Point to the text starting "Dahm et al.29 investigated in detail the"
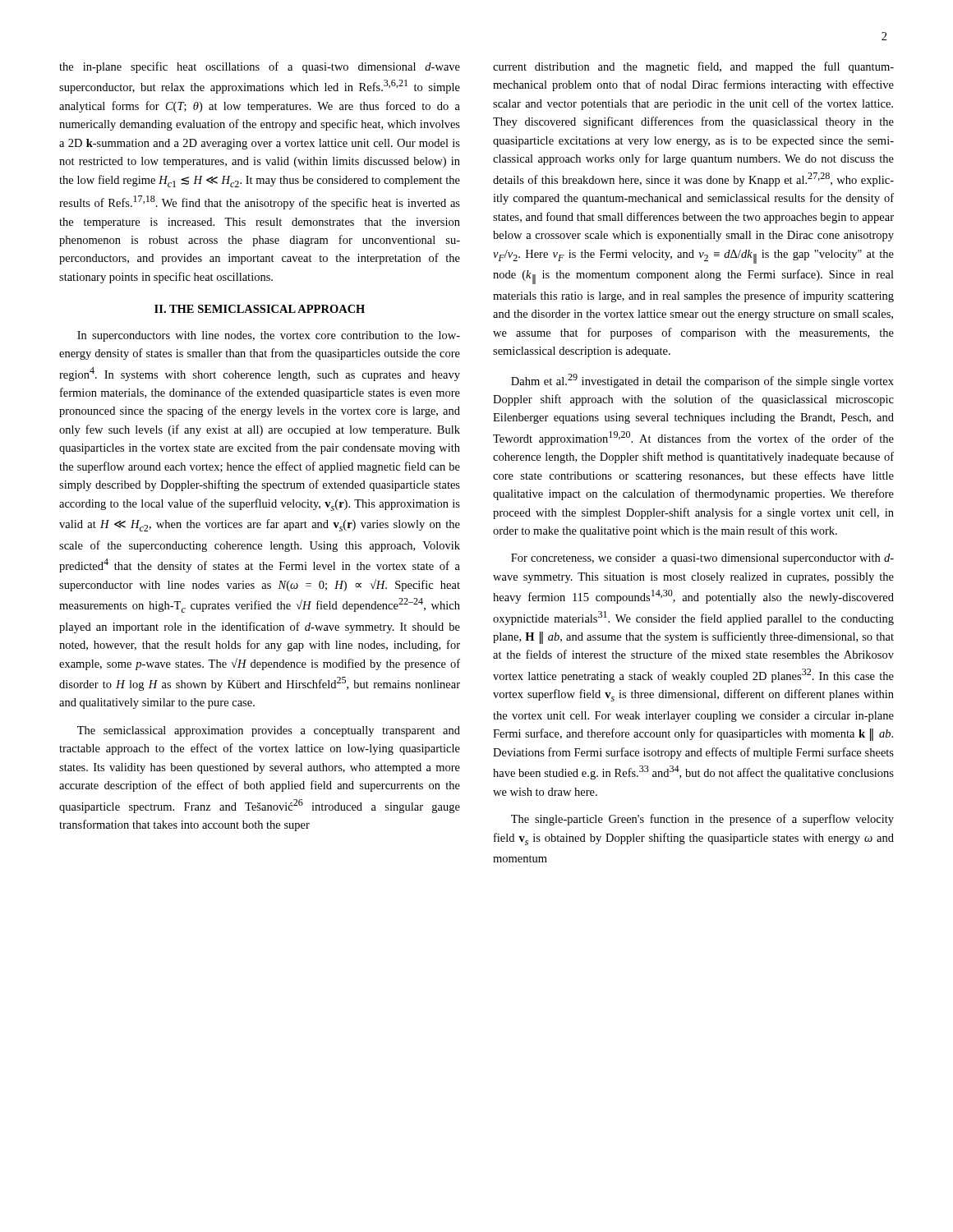This screenshot has height=1232, width=953. point(693,455)
